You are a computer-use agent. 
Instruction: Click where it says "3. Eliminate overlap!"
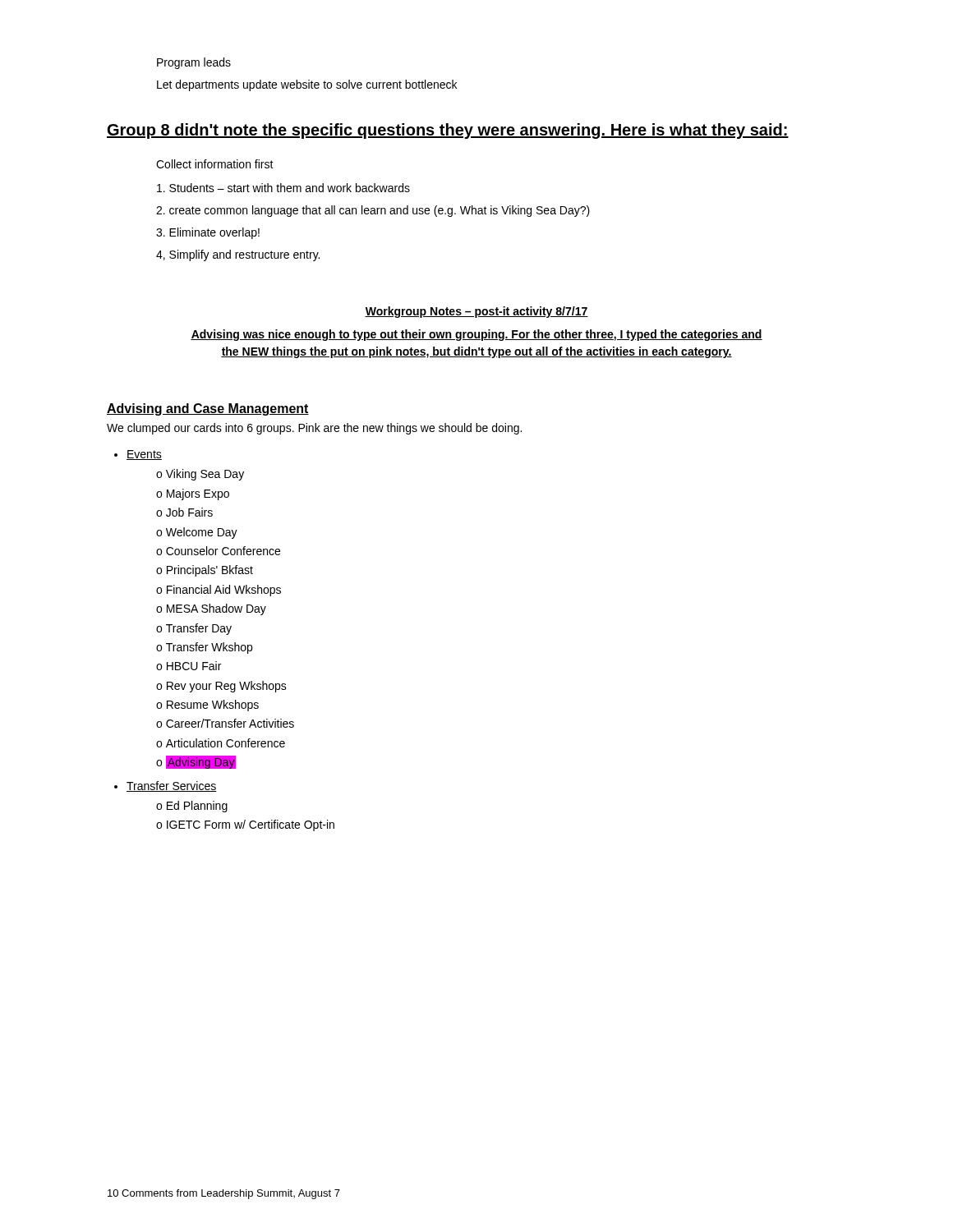pos(208,233)
